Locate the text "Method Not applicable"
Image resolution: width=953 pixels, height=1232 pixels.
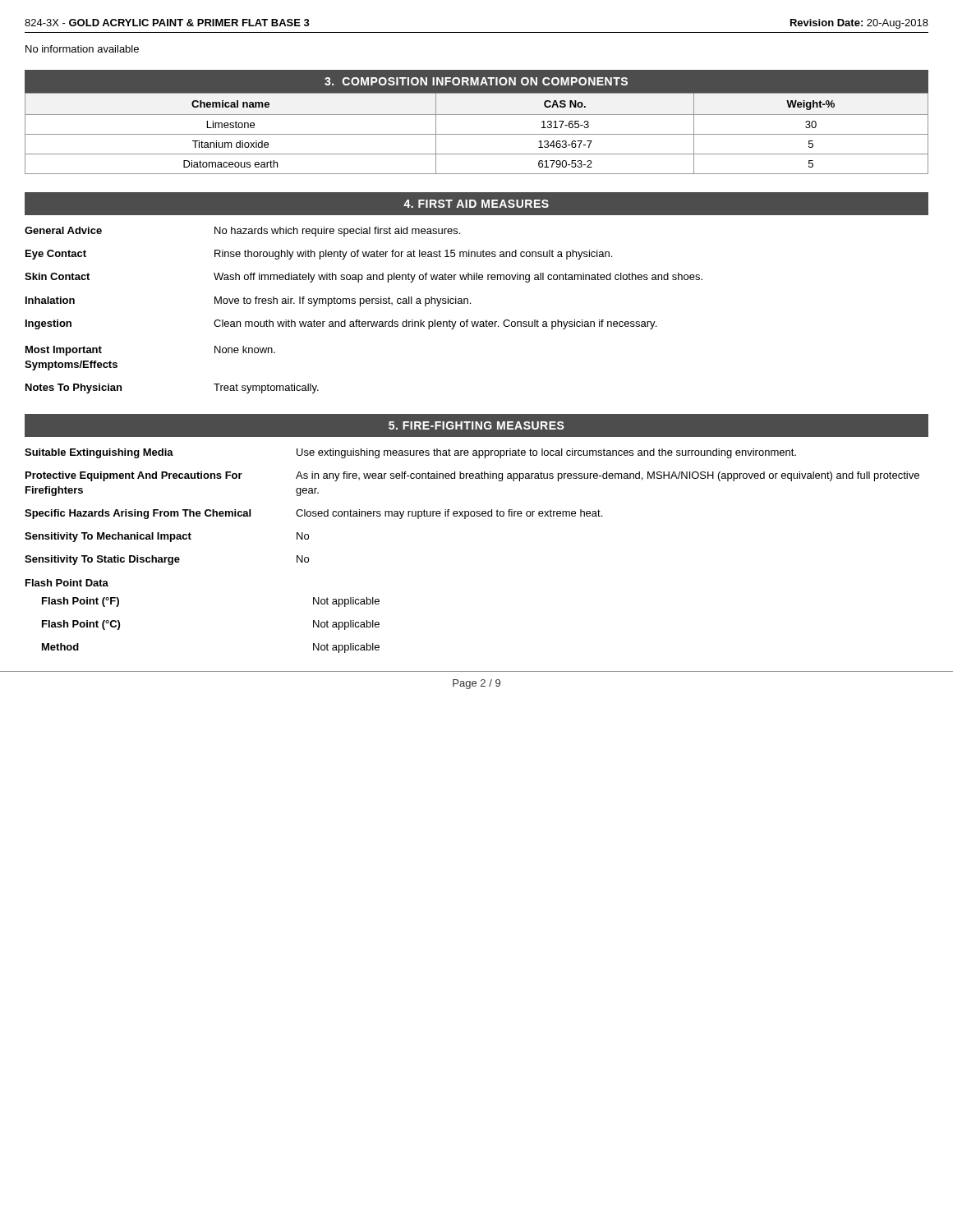click(x=55, y=648)
